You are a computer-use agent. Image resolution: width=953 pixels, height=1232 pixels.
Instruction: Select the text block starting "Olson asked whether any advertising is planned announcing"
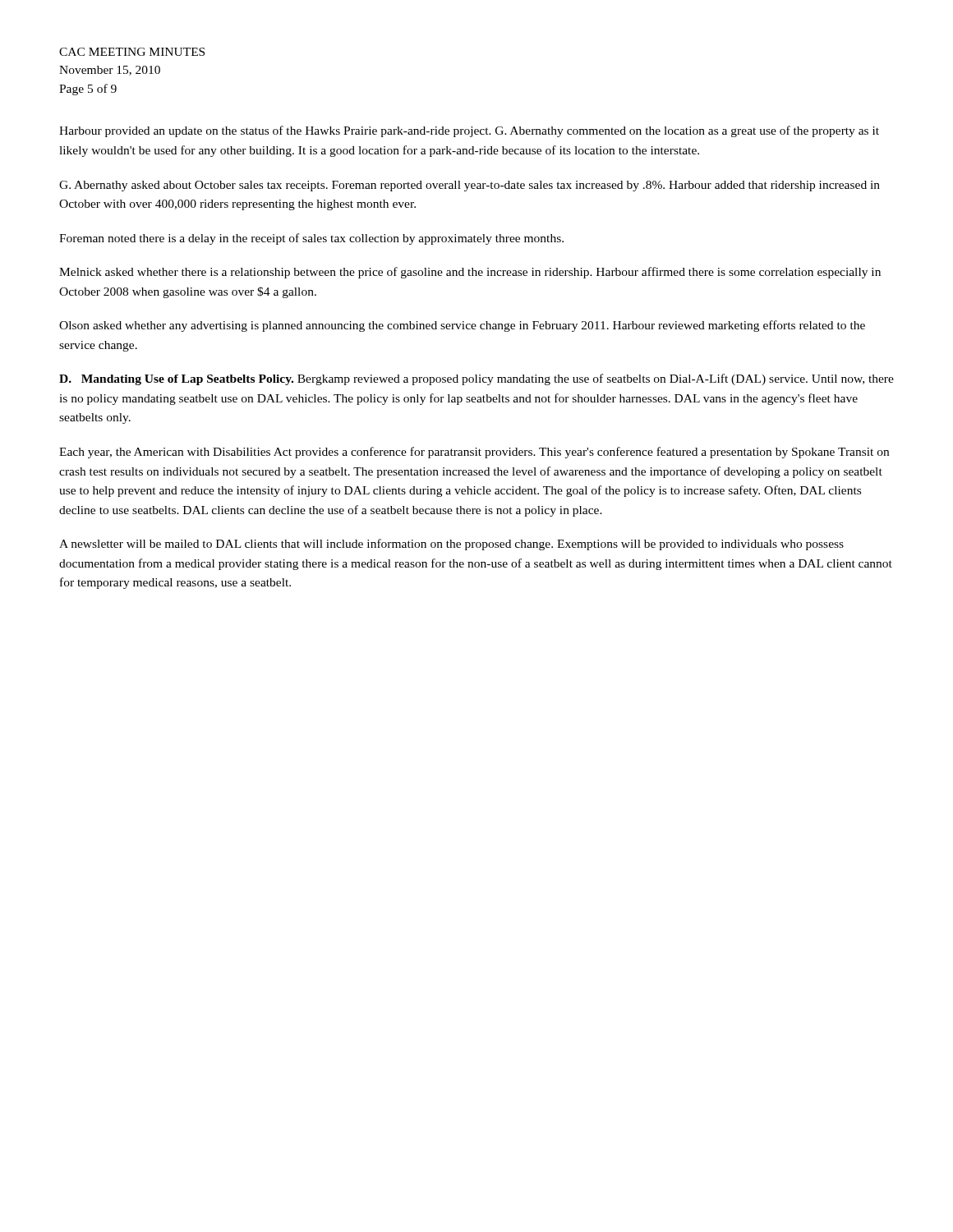462,335
